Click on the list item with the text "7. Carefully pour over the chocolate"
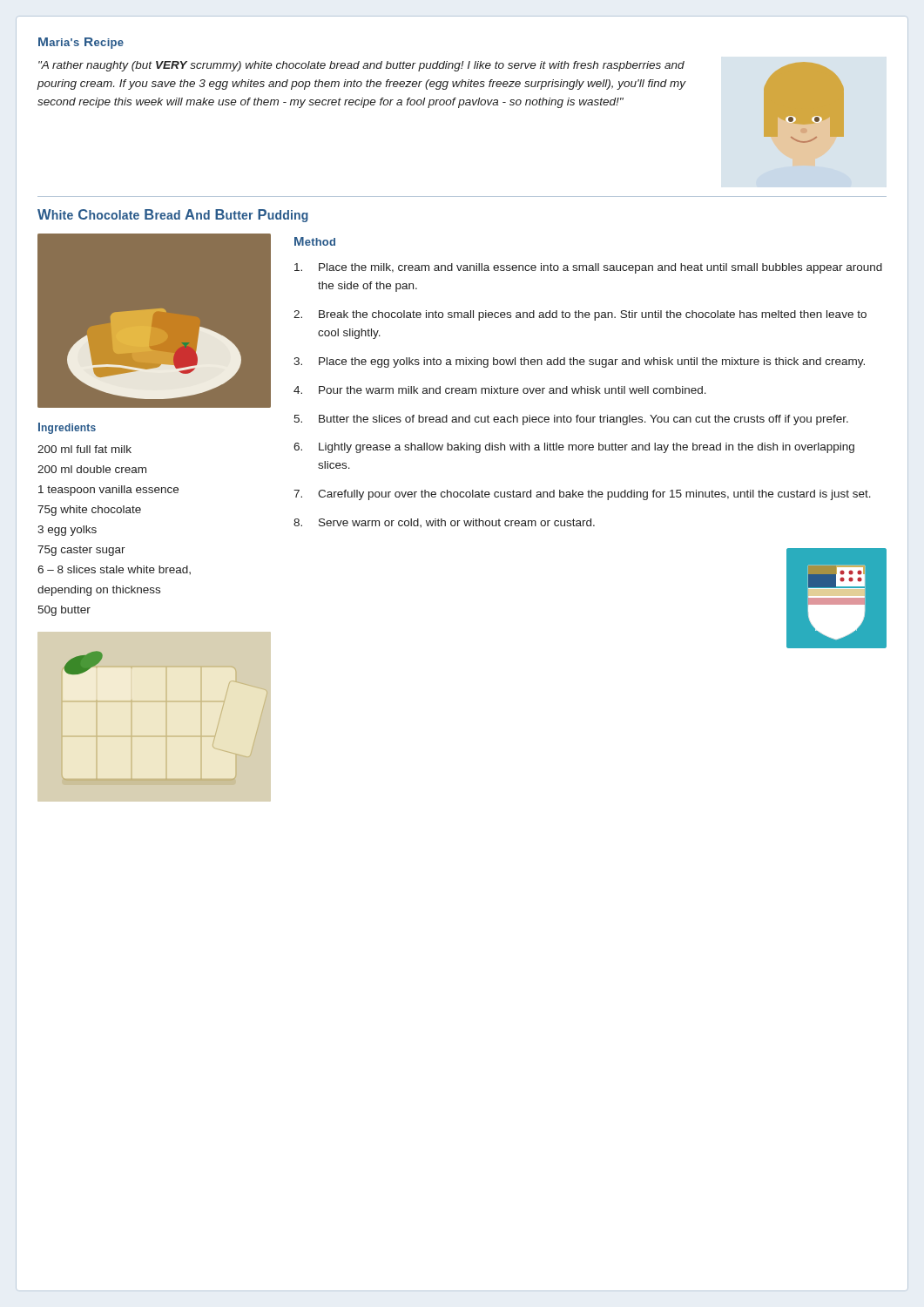This screenshot has height=1307, width=924. coord(582,495)
